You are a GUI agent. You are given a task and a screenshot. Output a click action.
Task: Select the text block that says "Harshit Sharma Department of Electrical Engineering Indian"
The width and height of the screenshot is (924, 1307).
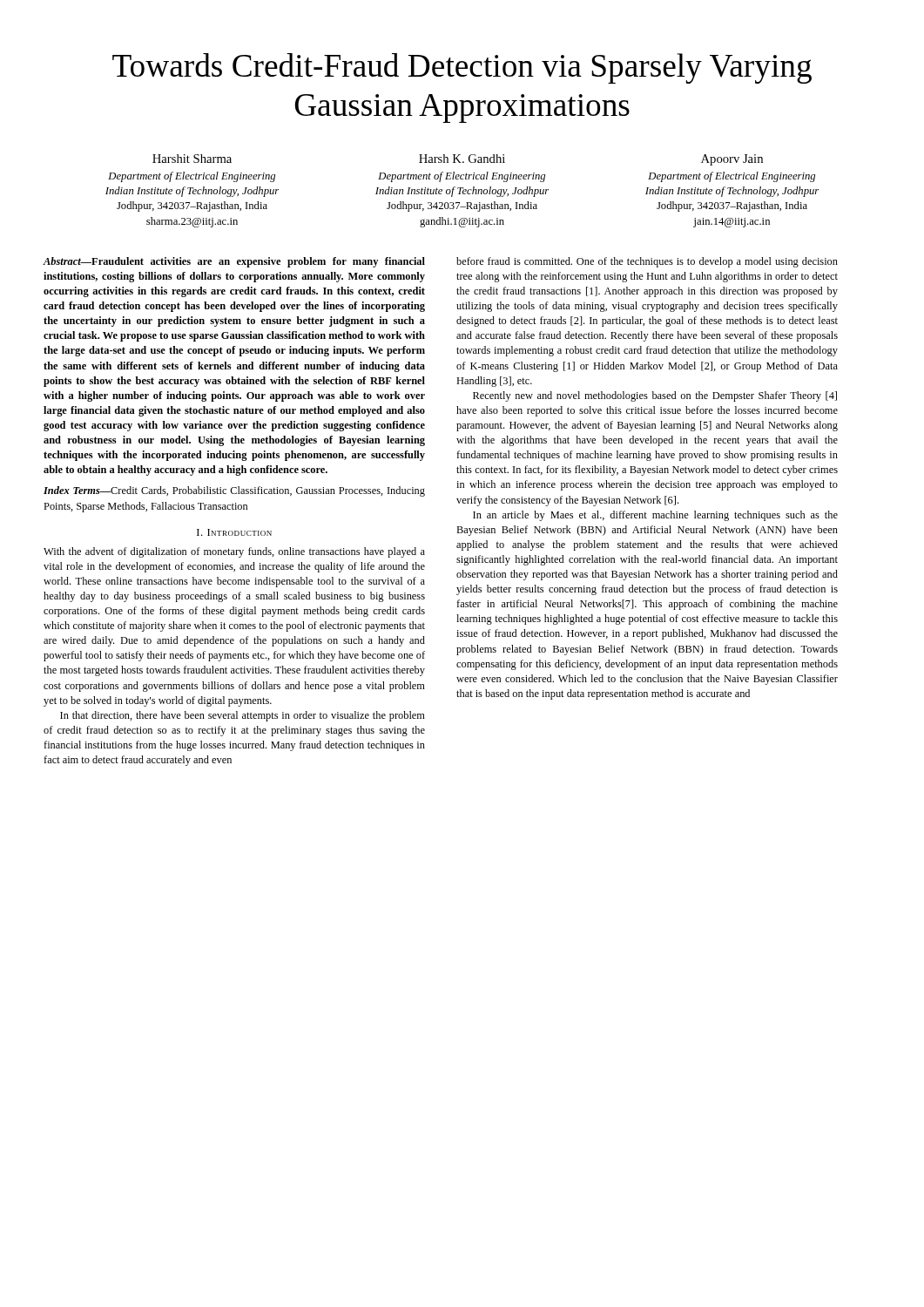coord(462,190)
